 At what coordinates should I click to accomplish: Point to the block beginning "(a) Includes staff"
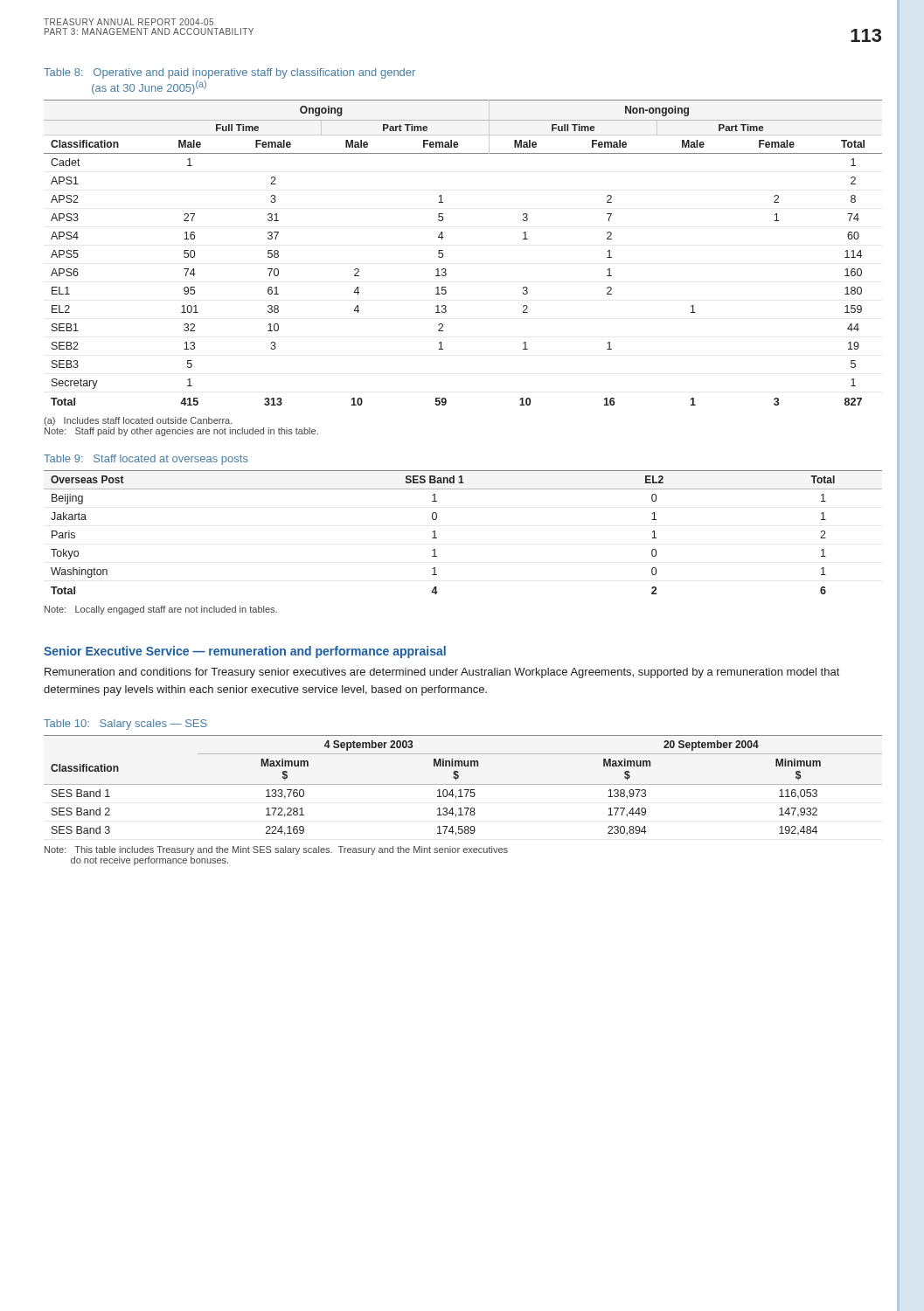click(181, 426)
